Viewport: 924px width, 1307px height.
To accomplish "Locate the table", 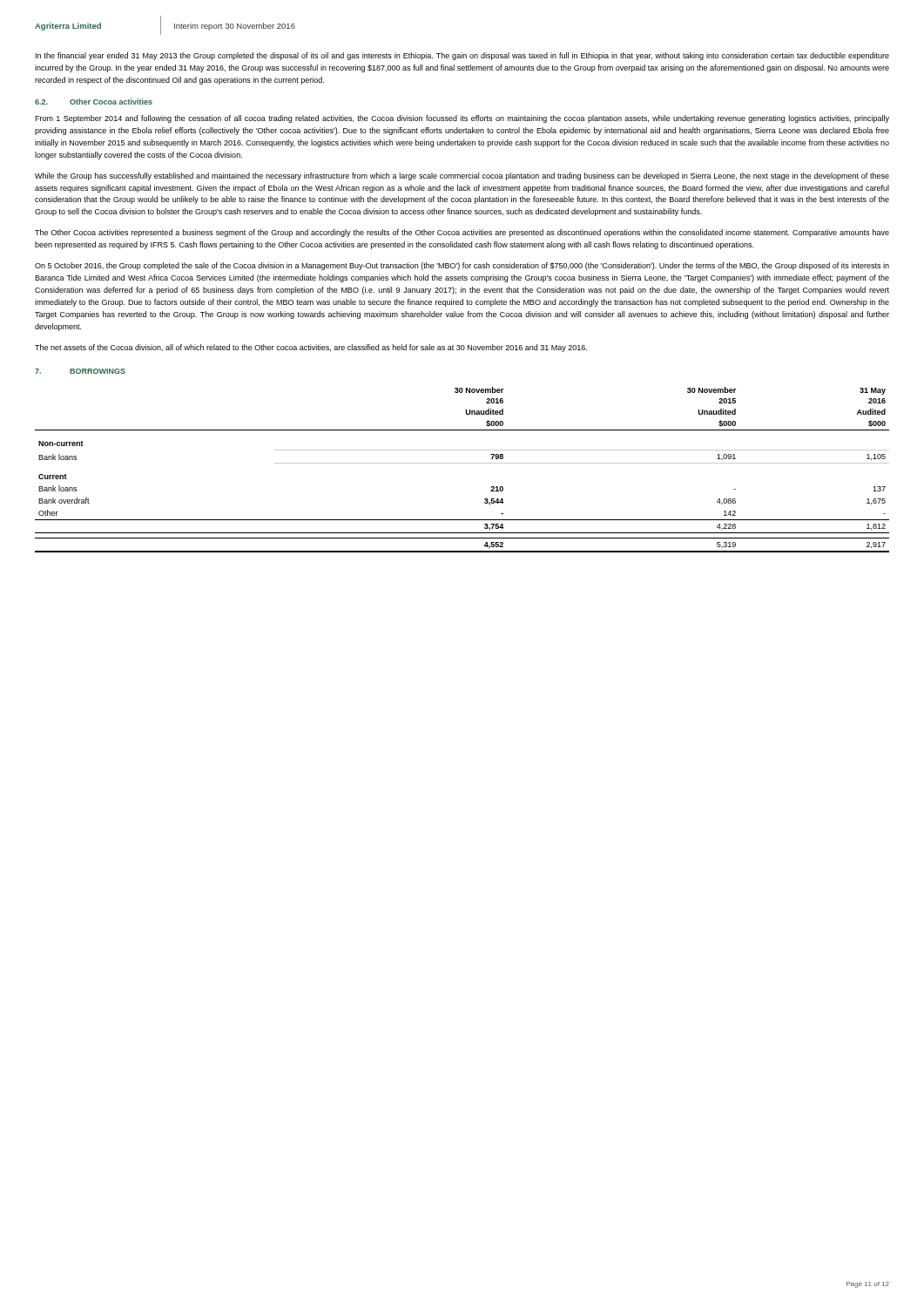I will point(462,468).
